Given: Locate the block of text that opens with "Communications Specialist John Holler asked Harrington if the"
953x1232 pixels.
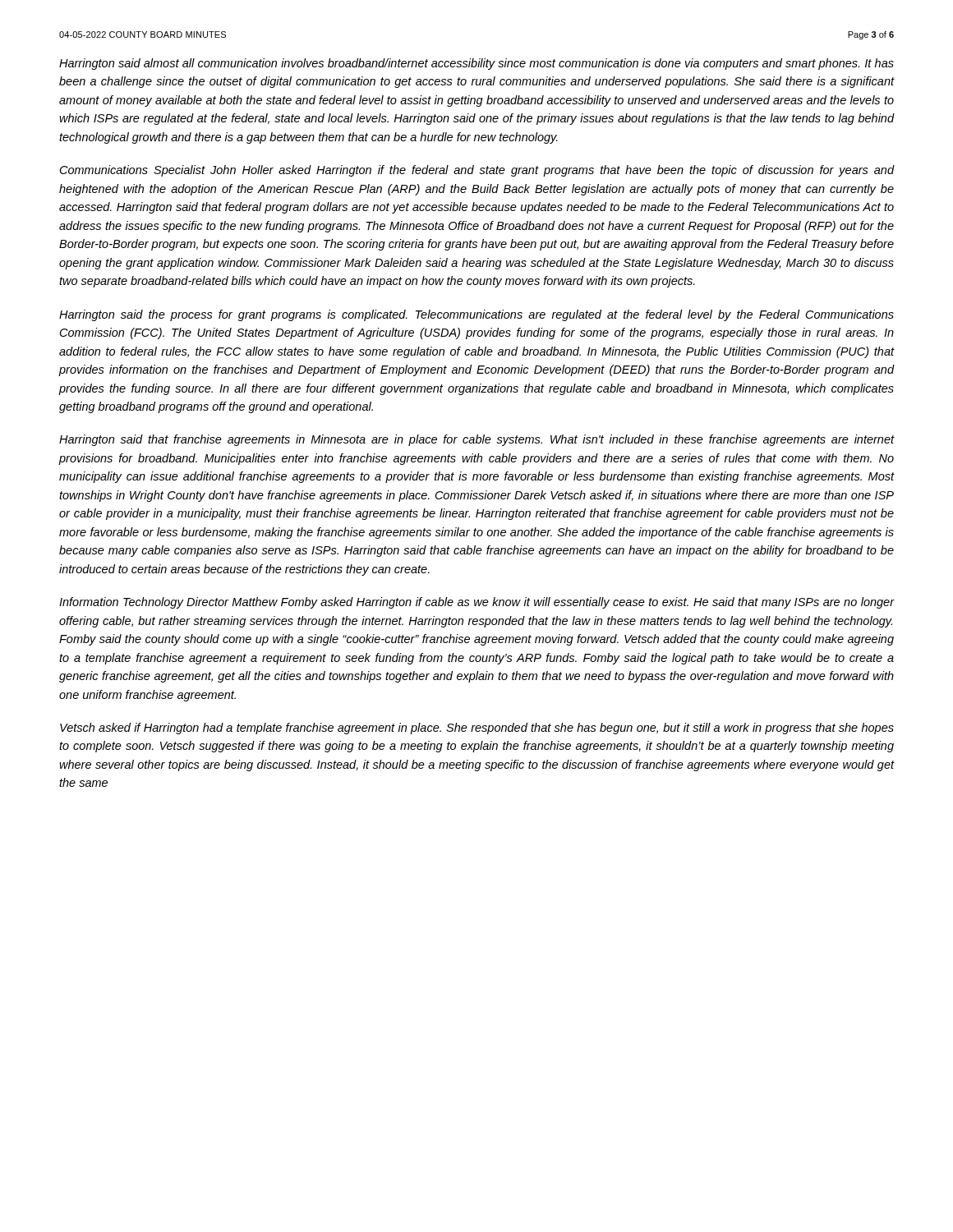Looking at the screenshot, I should coord(476,226).
